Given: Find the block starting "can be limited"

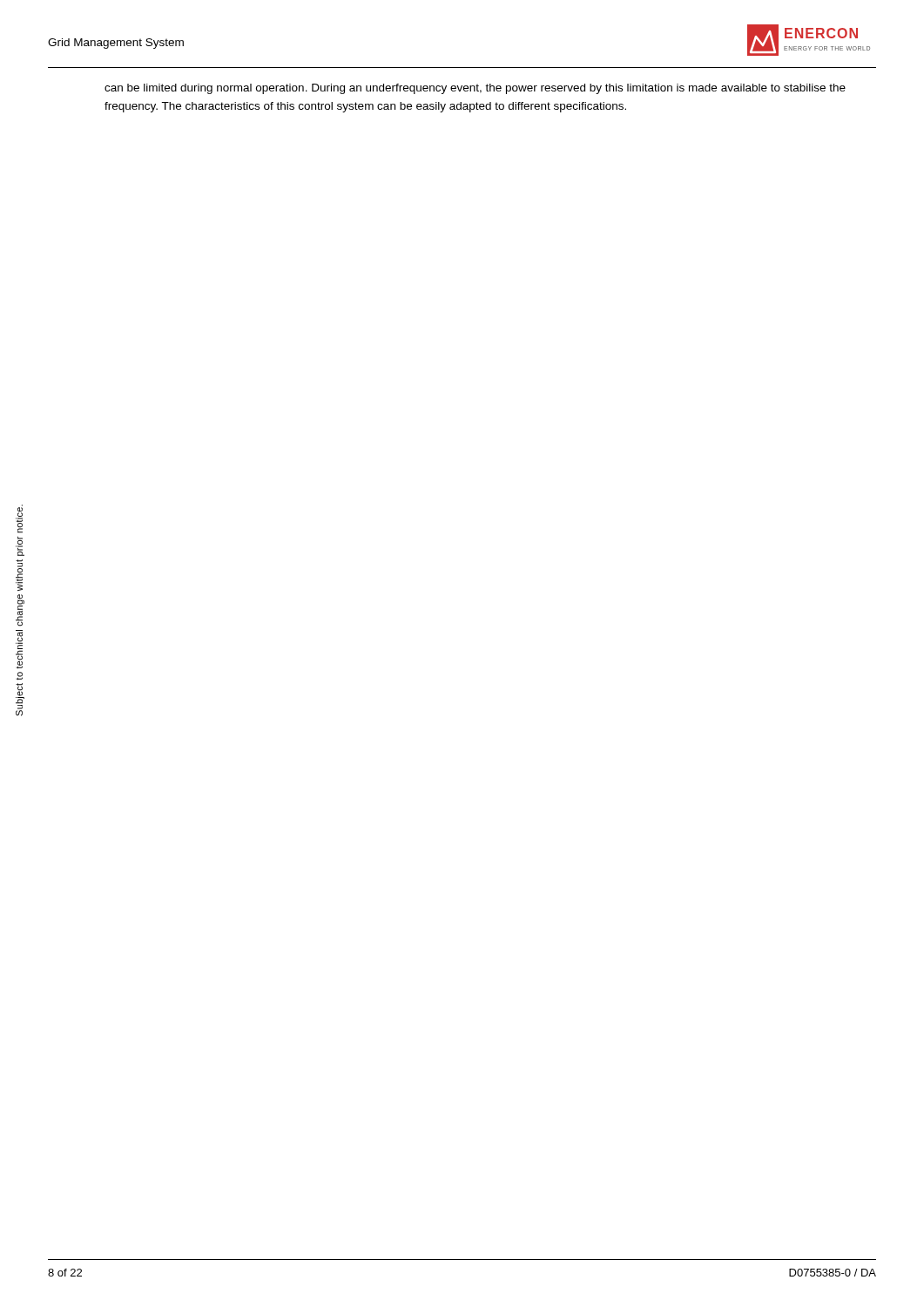Looking at the screenshot, I should tap(475, 97).
